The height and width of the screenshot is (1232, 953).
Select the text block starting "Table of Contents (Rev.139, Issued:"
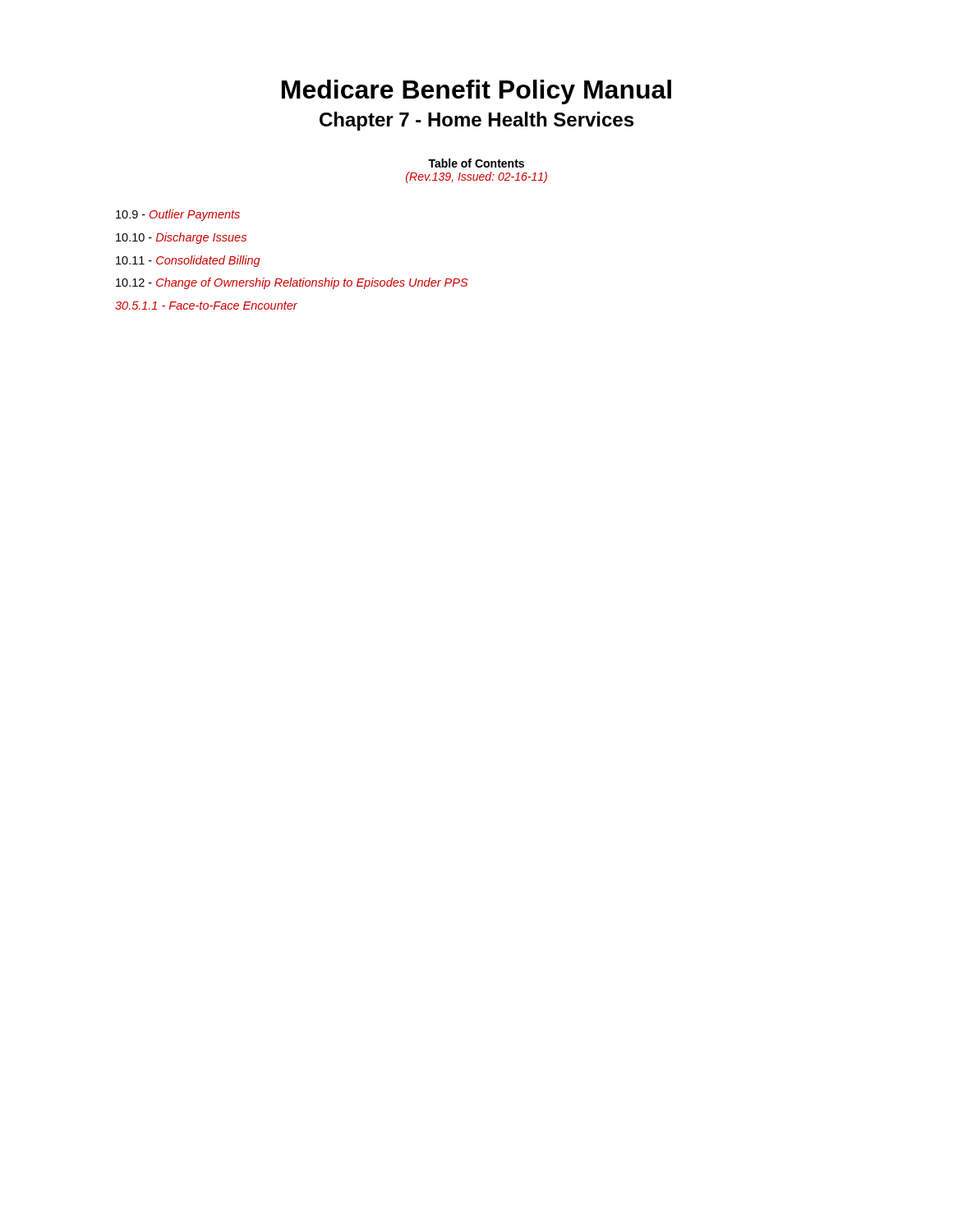point(476,170)
